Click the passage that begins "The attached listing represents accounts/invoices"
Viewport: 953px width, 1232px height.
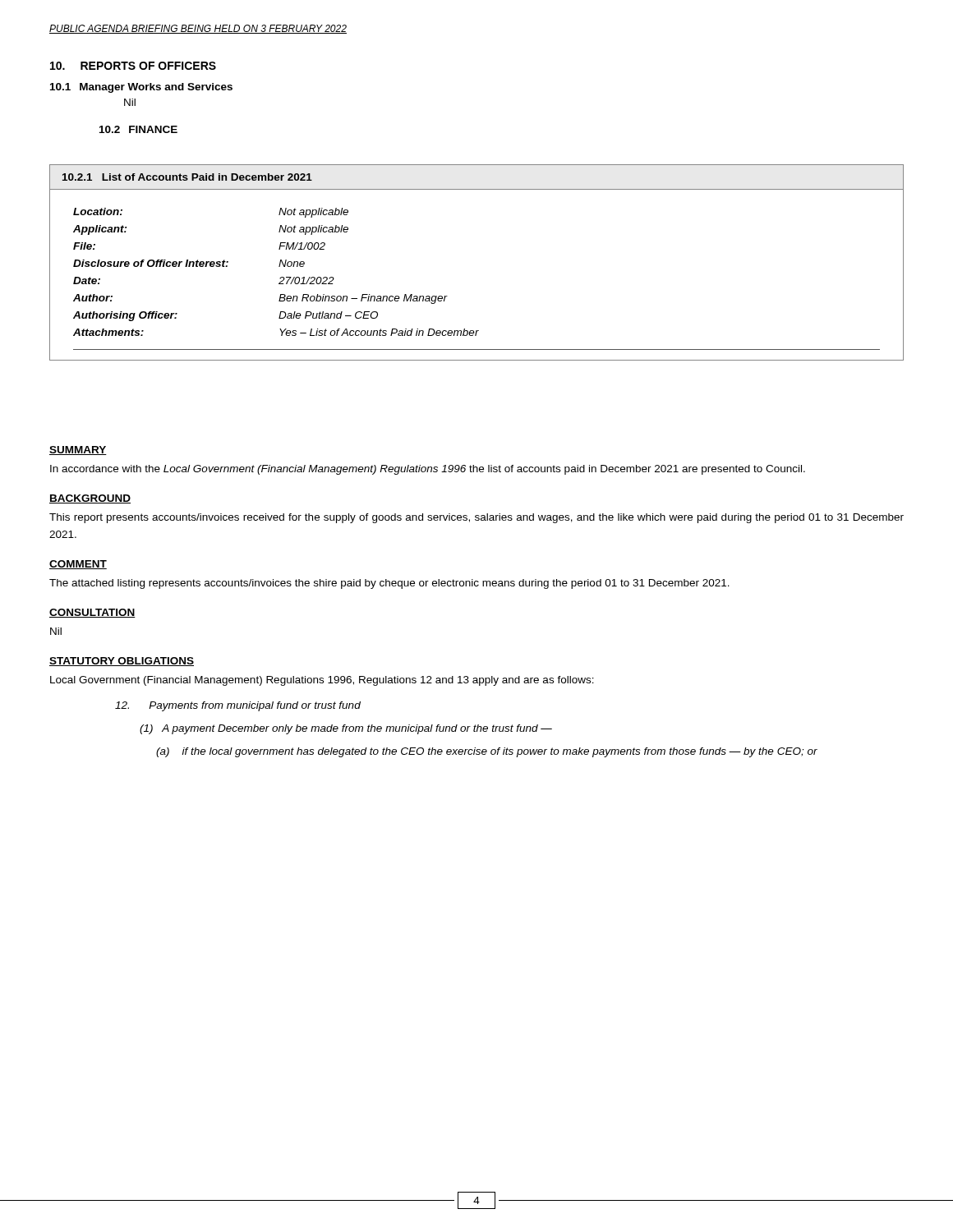point(390,582)
